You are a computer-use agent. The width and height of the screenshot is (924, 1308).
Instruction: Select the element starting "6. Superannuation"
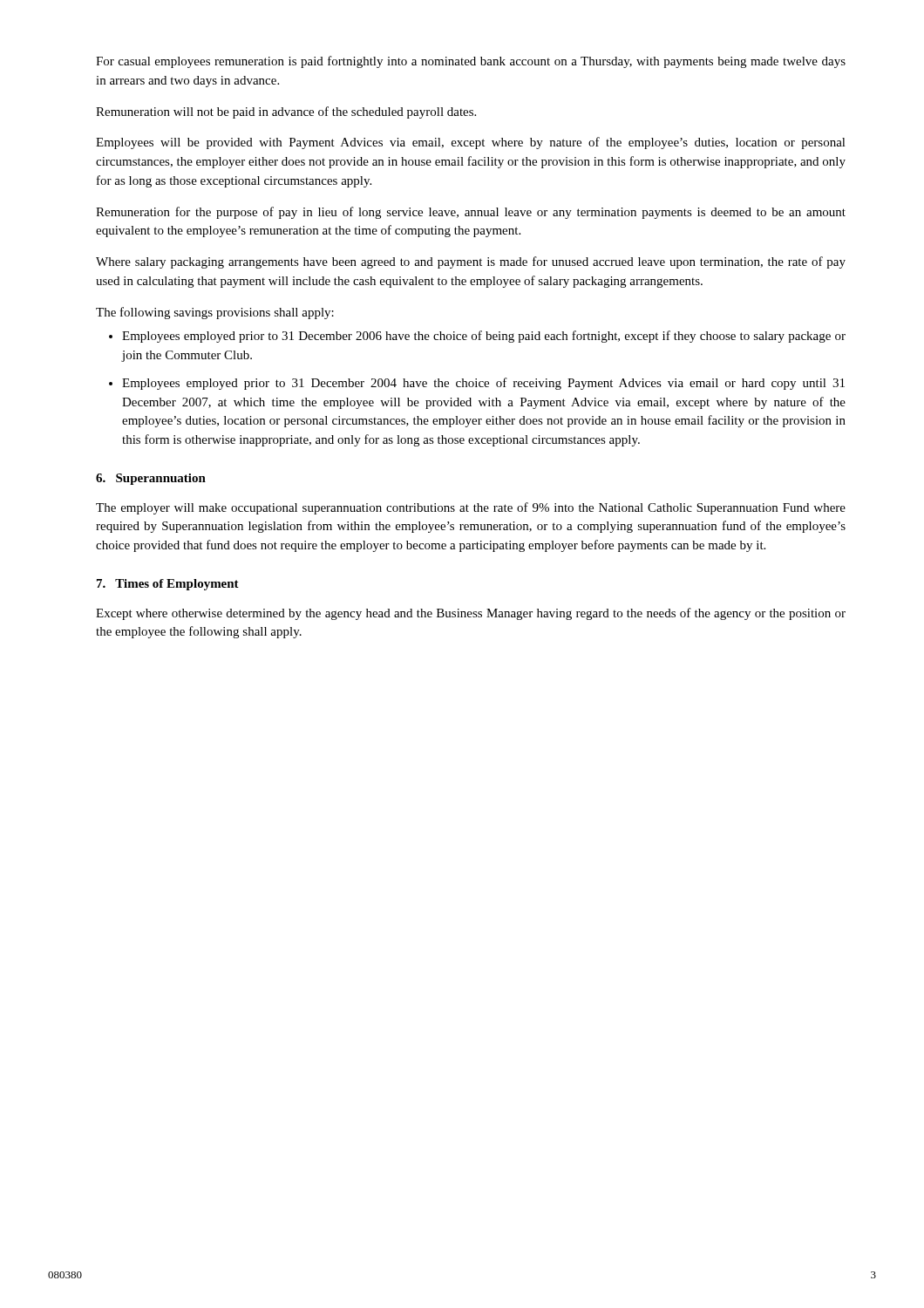tap(151, 478)
